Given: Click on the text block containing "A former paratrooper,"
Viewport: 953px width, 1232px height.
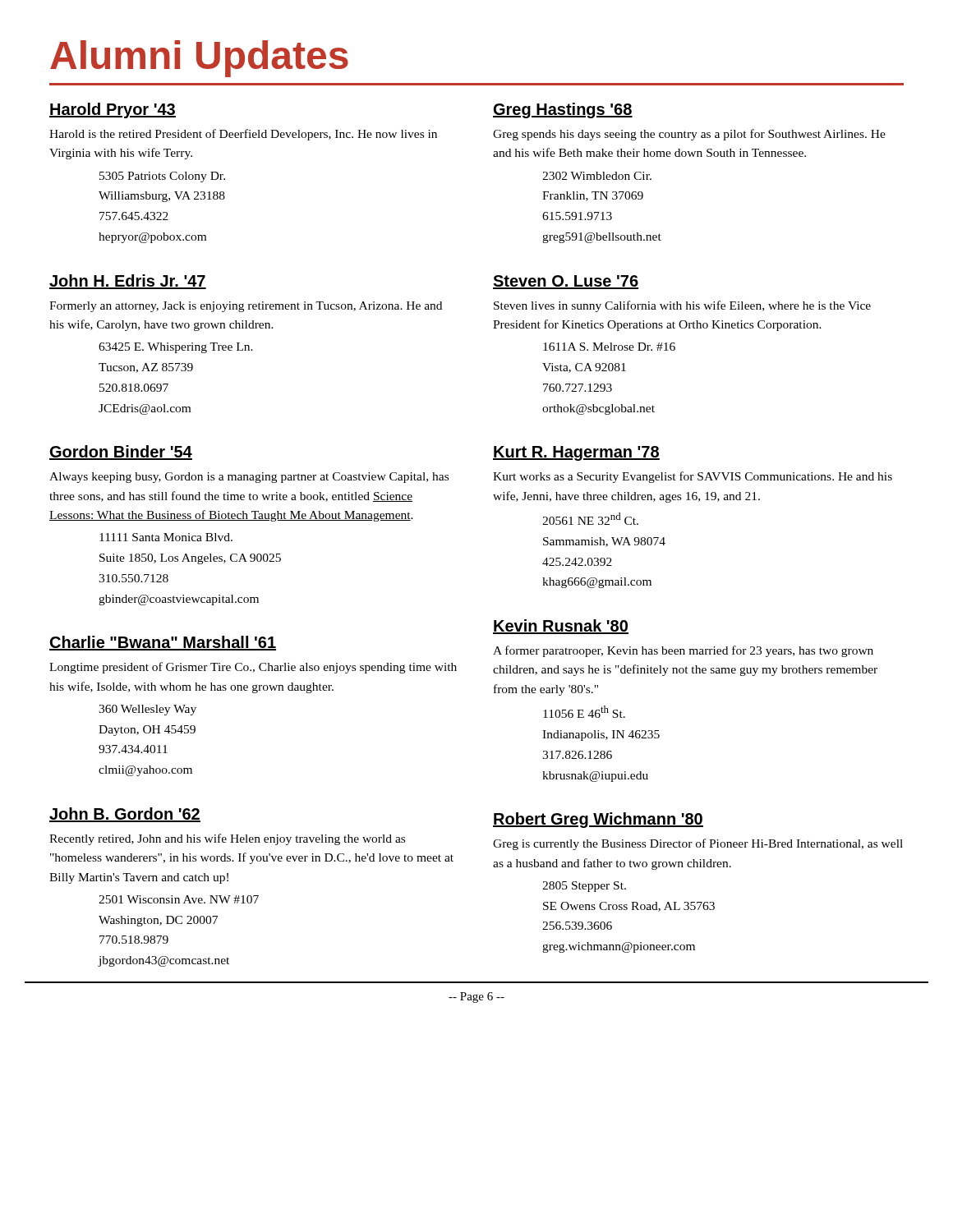Looking at the screenshot, I should [685, 669].
